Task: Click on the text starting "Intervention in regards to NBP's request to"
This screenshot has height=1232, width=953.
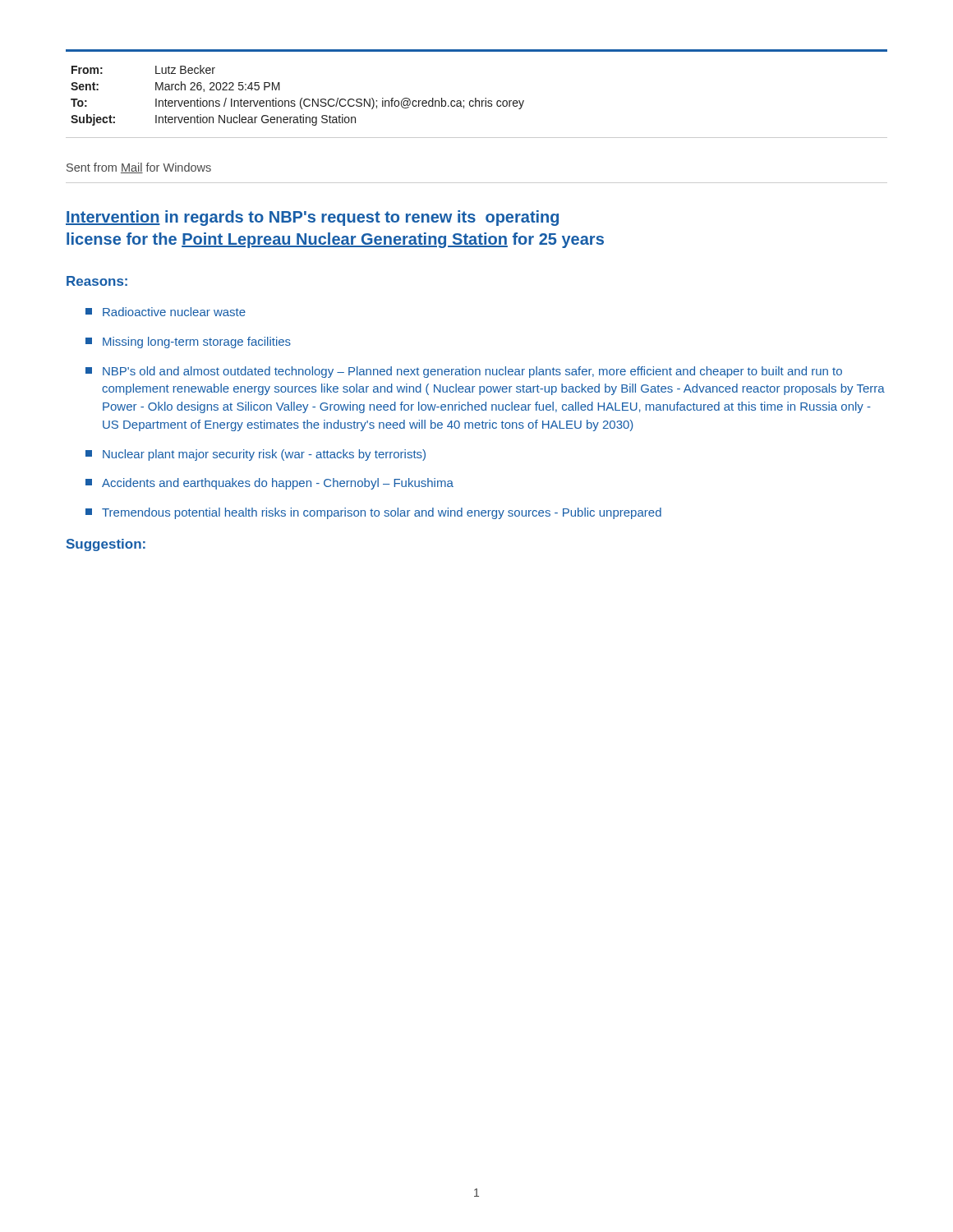Action: [x=335, y=228]
